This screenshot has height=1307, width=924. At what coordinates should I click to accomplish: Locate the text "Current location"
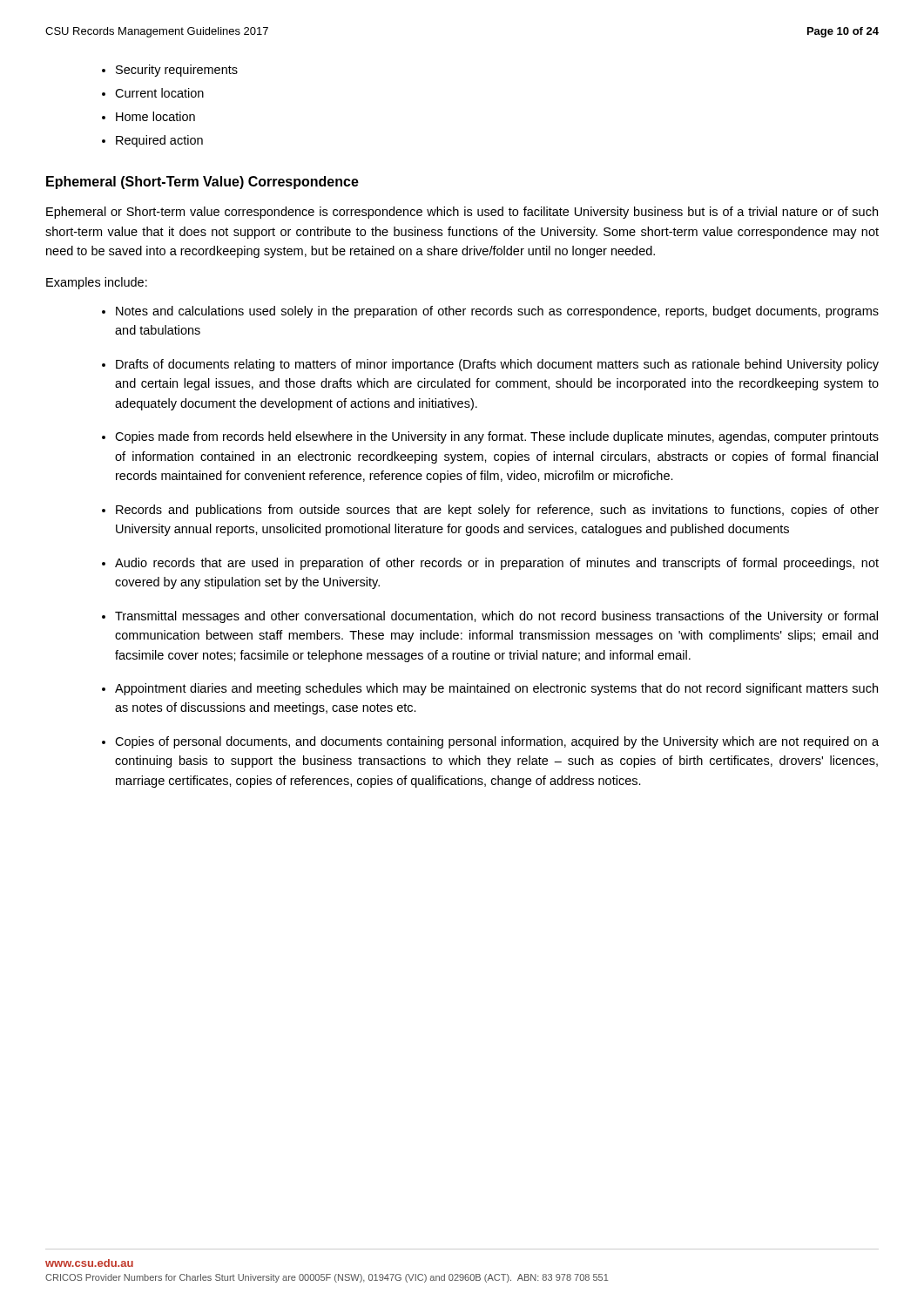tap(160, 93)
